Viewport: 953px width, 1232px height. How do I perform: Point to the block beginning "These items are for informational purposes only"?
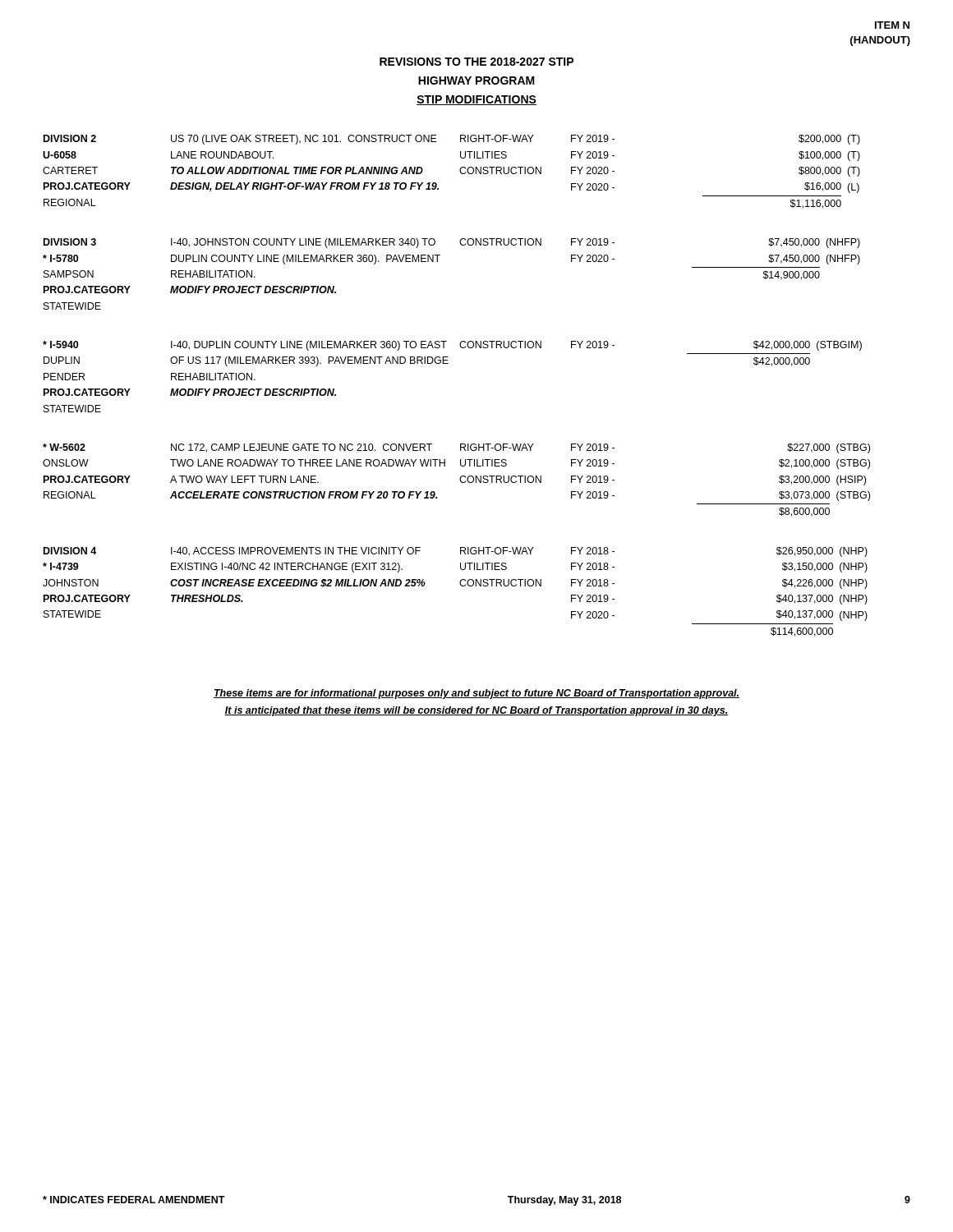tap(476, 702)
